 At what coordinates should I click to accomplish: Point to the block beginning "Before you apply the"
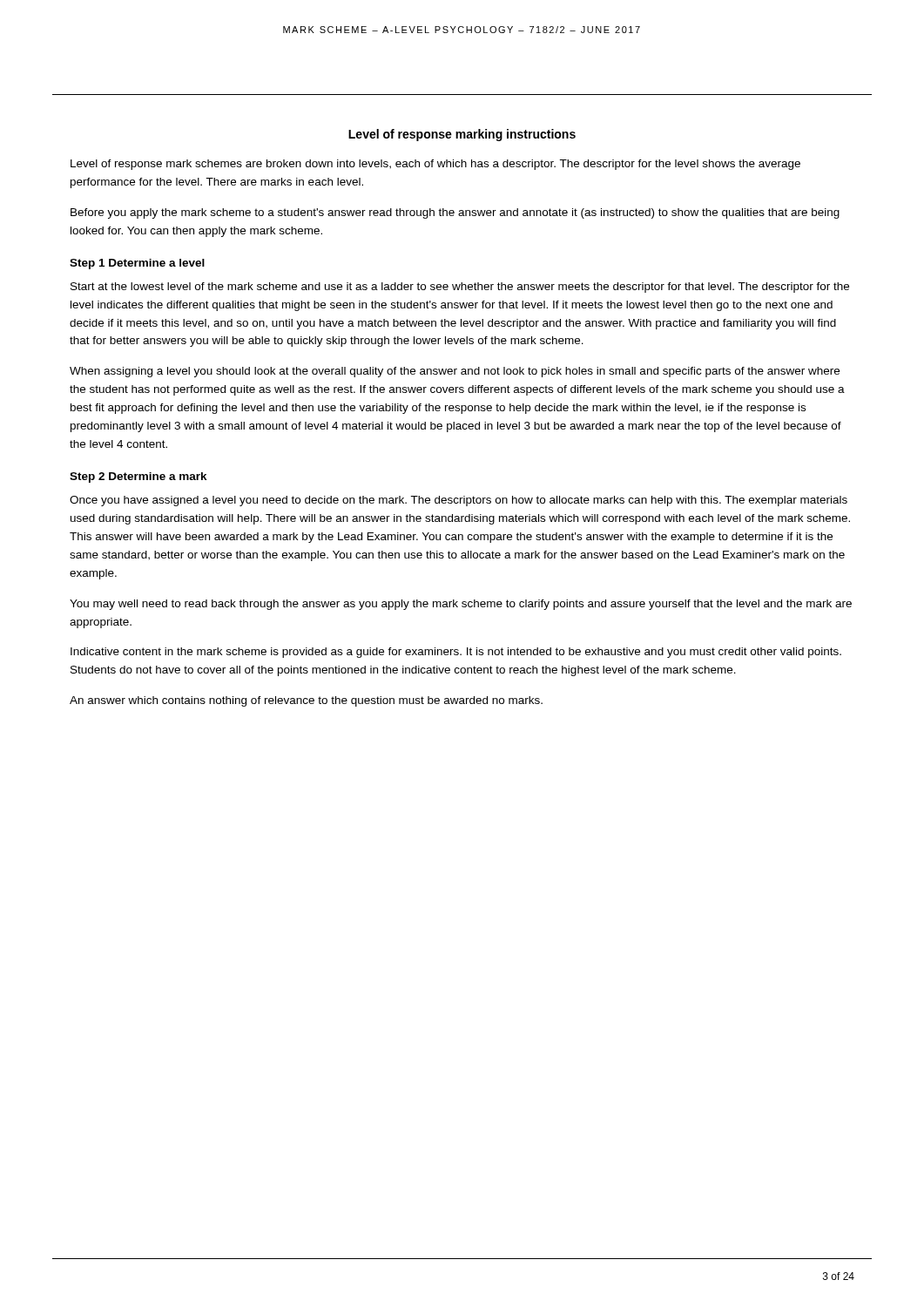[x=455, y=221]
